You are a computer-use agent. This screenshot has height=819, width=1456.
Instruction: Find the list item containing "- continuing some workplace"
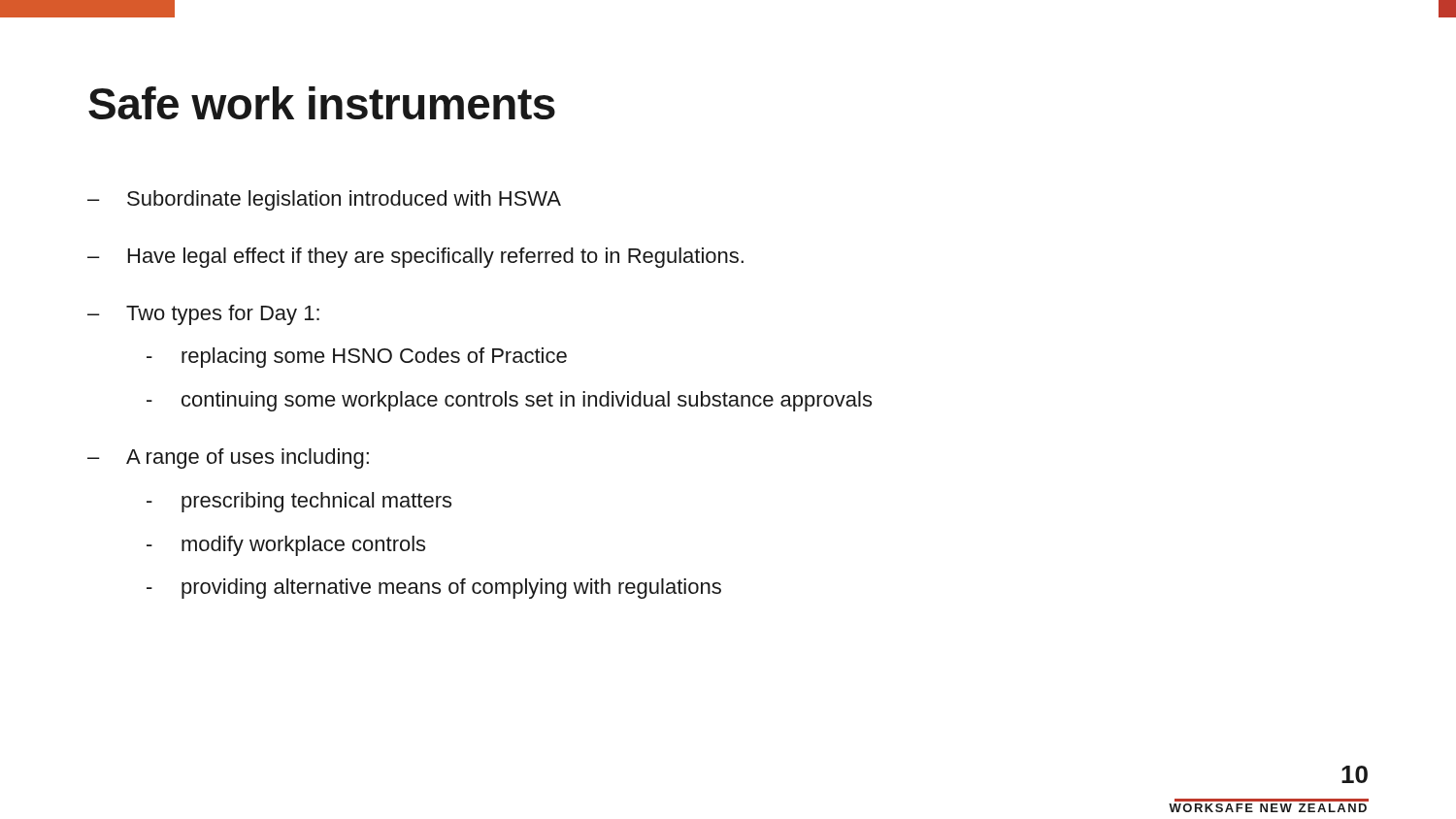tap(509, 400)
